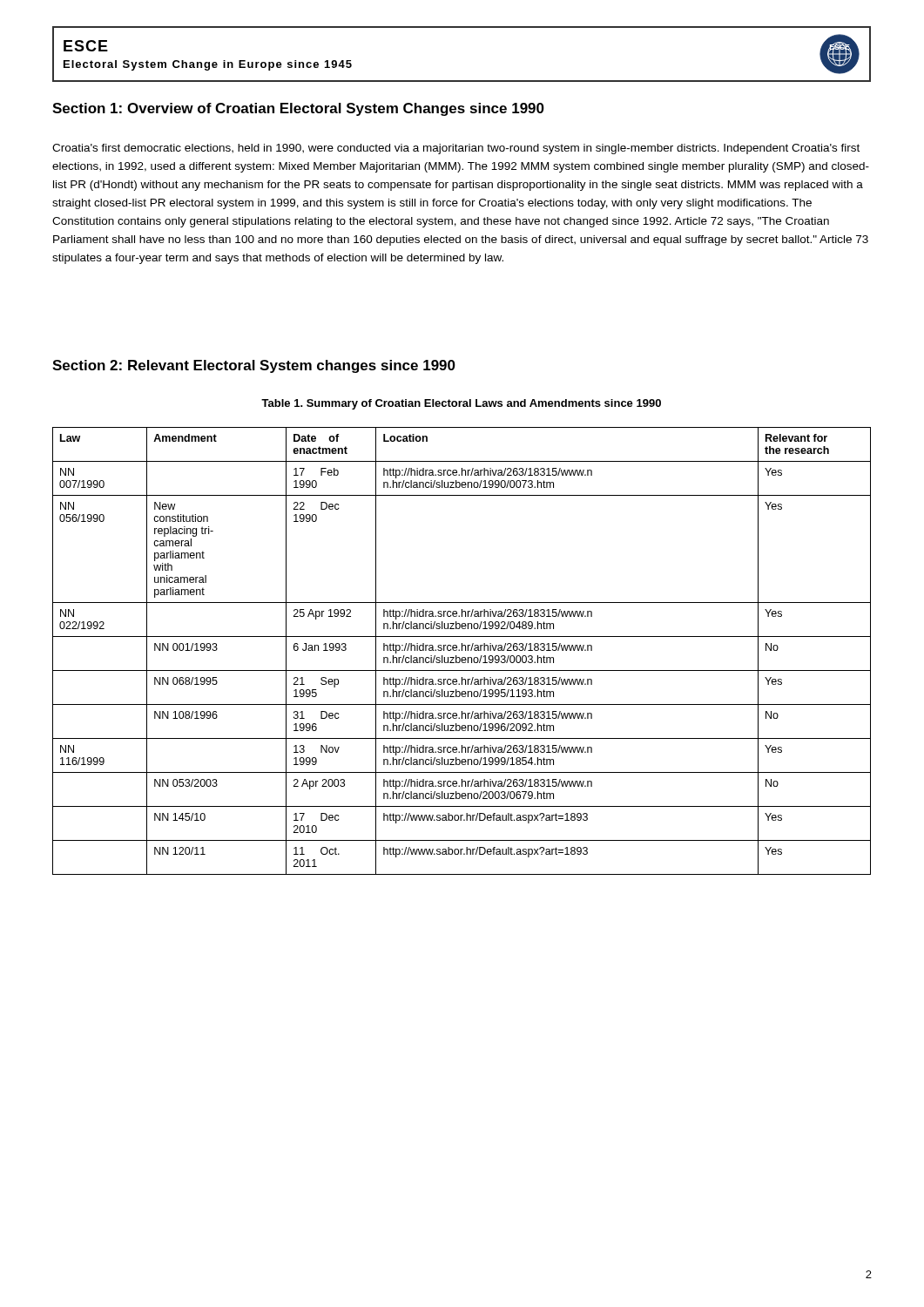The image size is (924, 1307).
Task: Find the table that mentions "NN 068/1995"
Action: pos(462,651)
